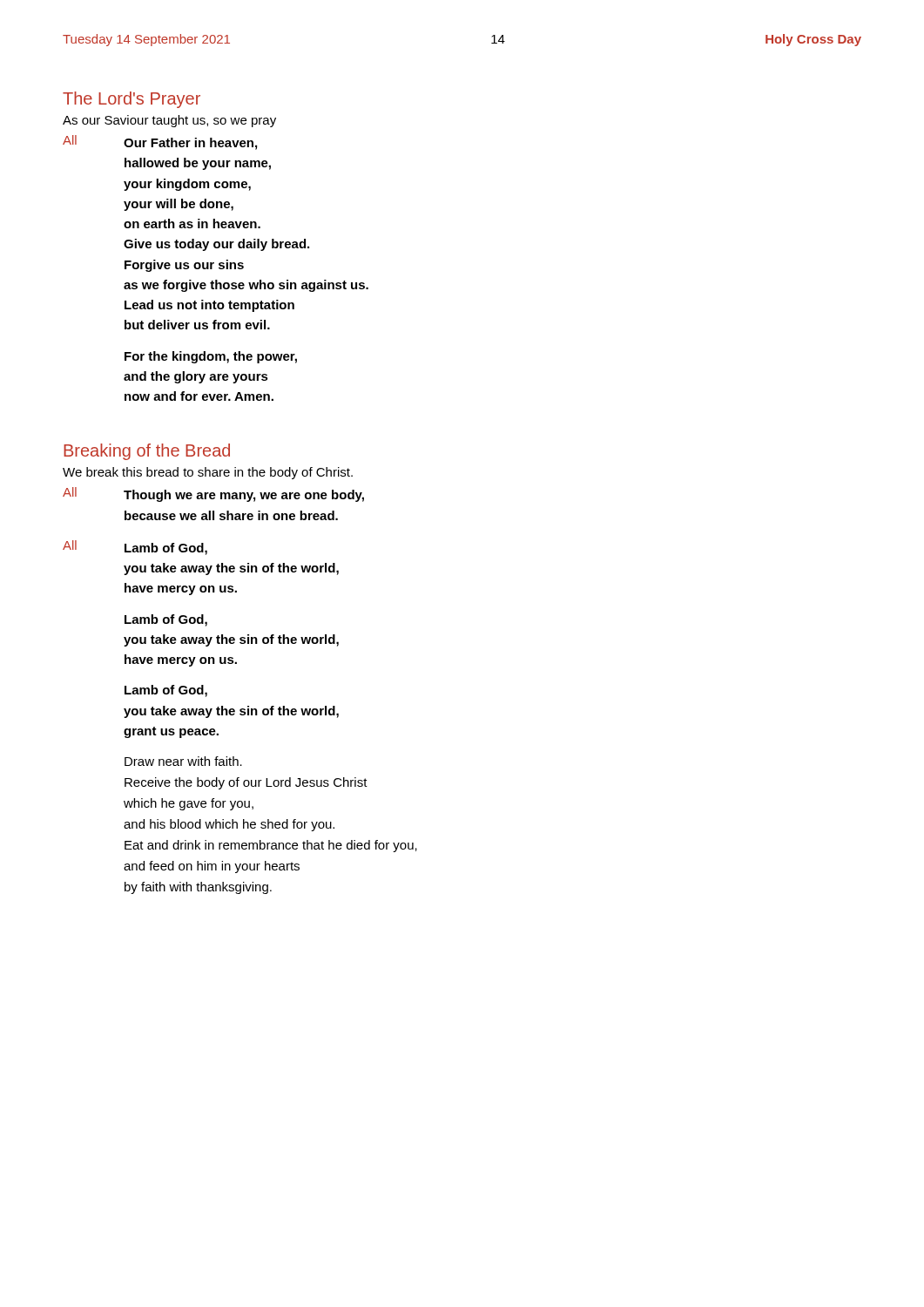Find the section header containing "Breaking of the Bread"
This screenshot has width=924, height=1307.
tap(147, 451)
